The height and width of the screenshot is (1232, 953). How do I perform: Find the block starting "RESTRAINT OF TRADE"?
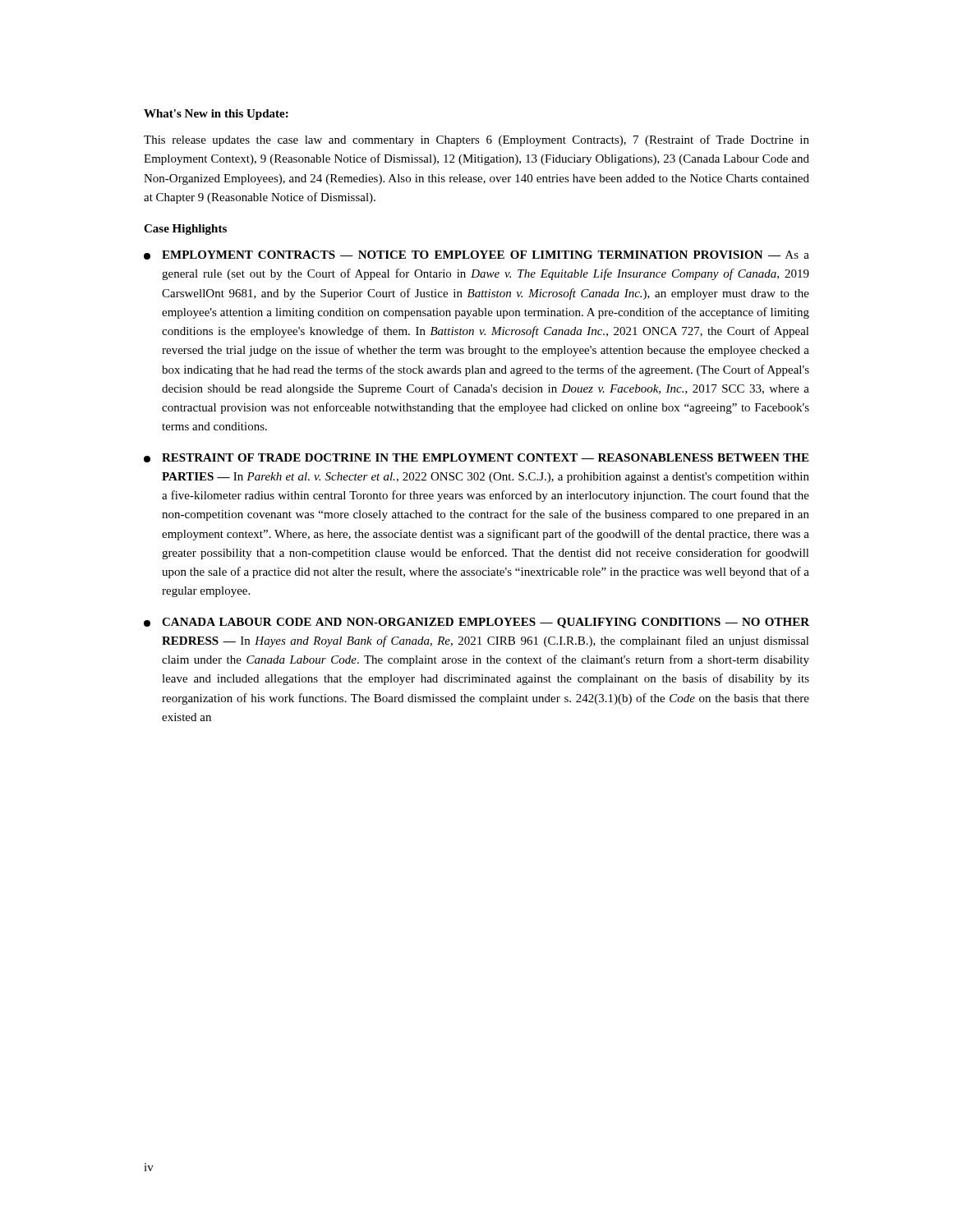click(x=476, y=524)
